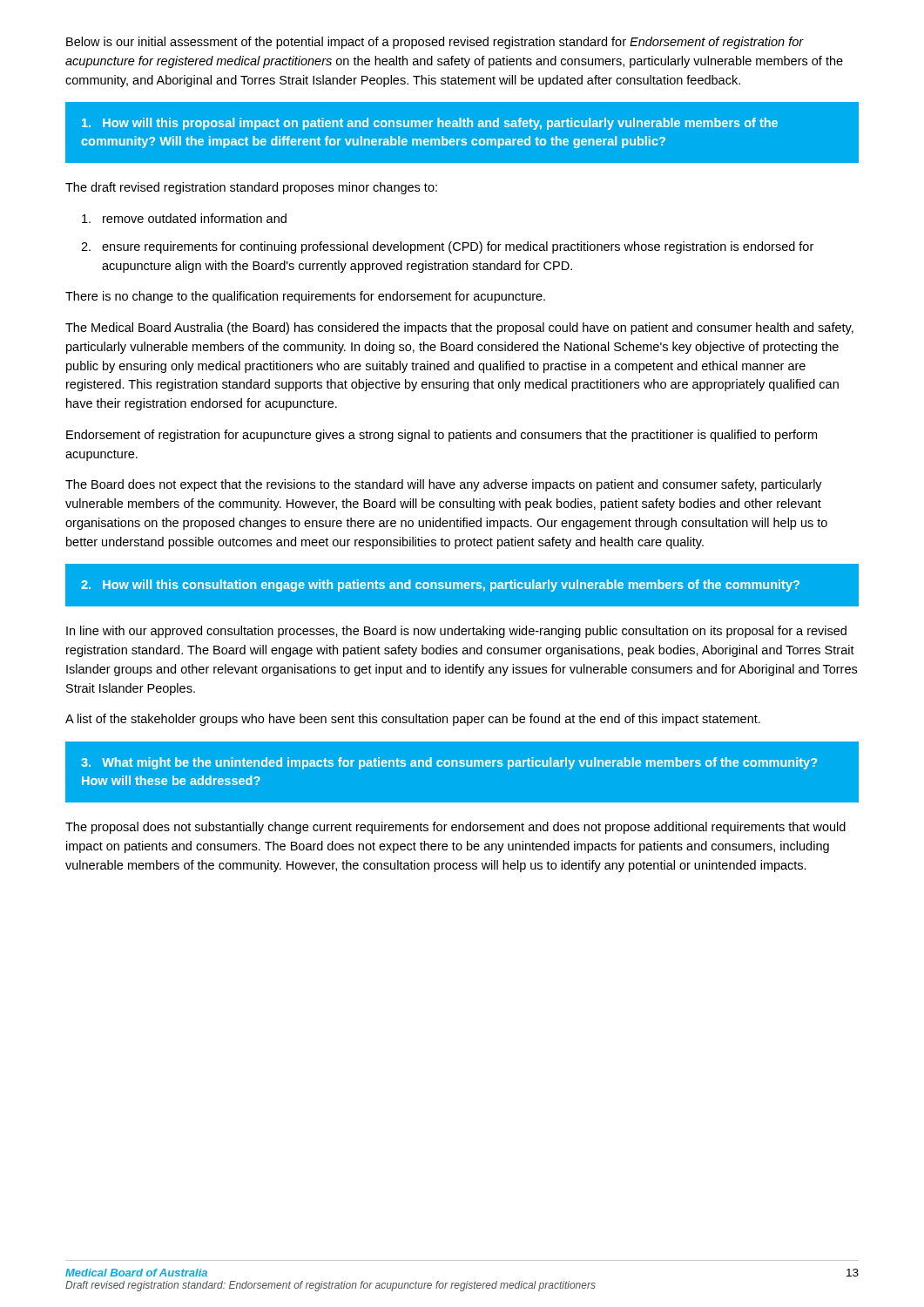This screenshot has width=924, height=1307.
Task: Select the passage starting "remove outdated information"
Action: [x=184, y=218]
